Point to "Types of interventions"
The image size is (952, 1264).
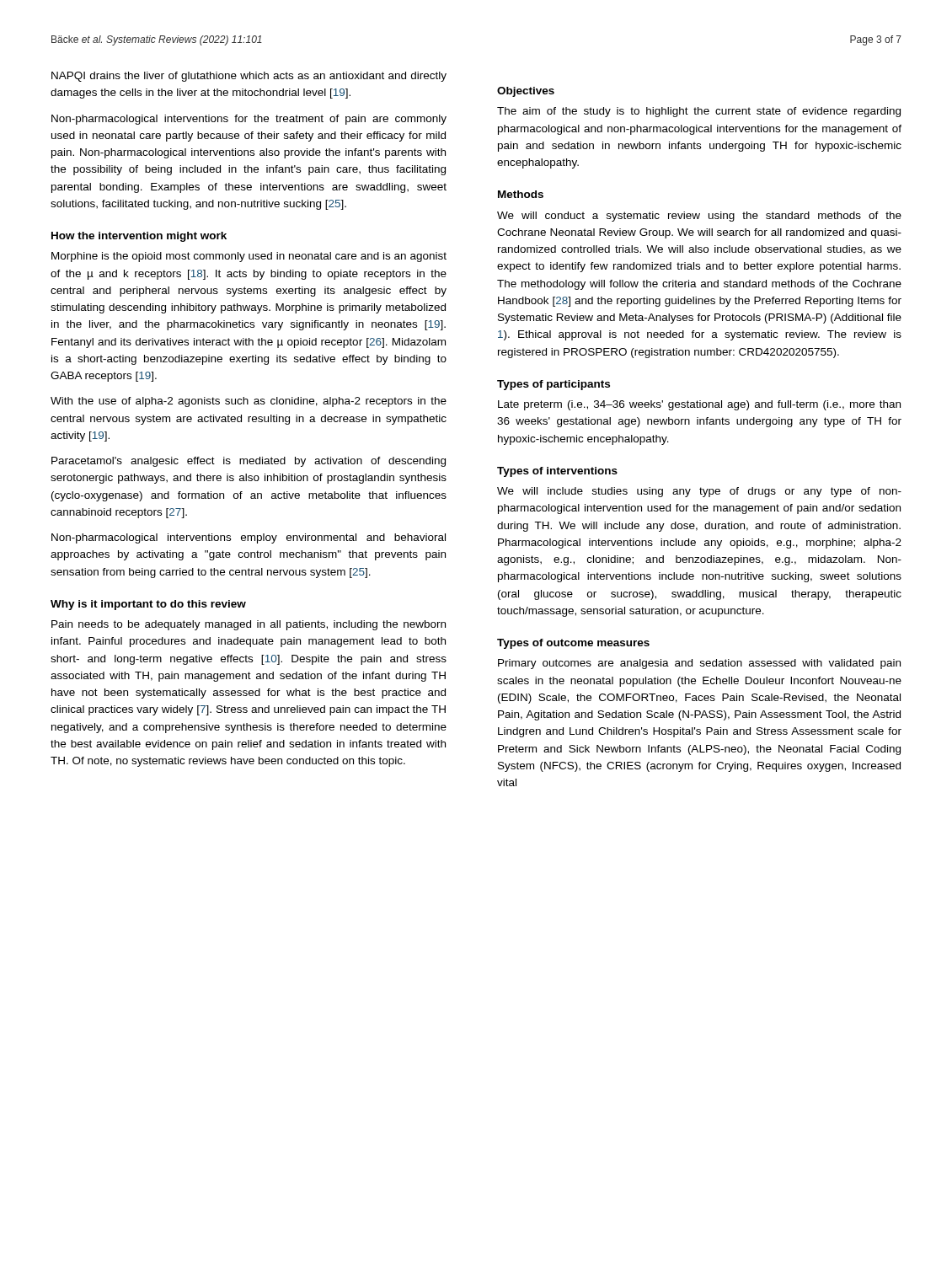(557, 470)
